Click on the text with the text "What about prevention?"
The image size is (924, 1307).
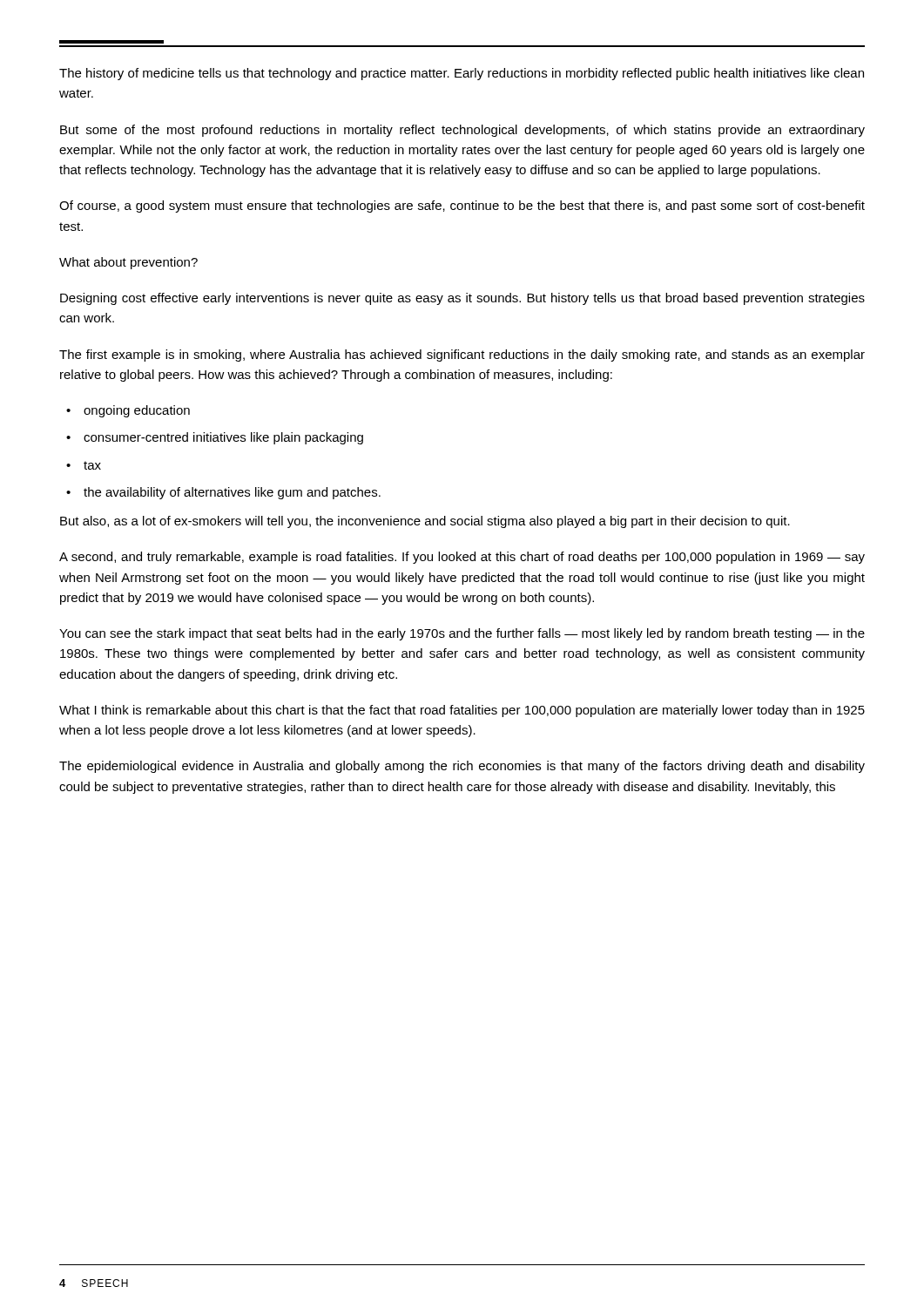129,262
